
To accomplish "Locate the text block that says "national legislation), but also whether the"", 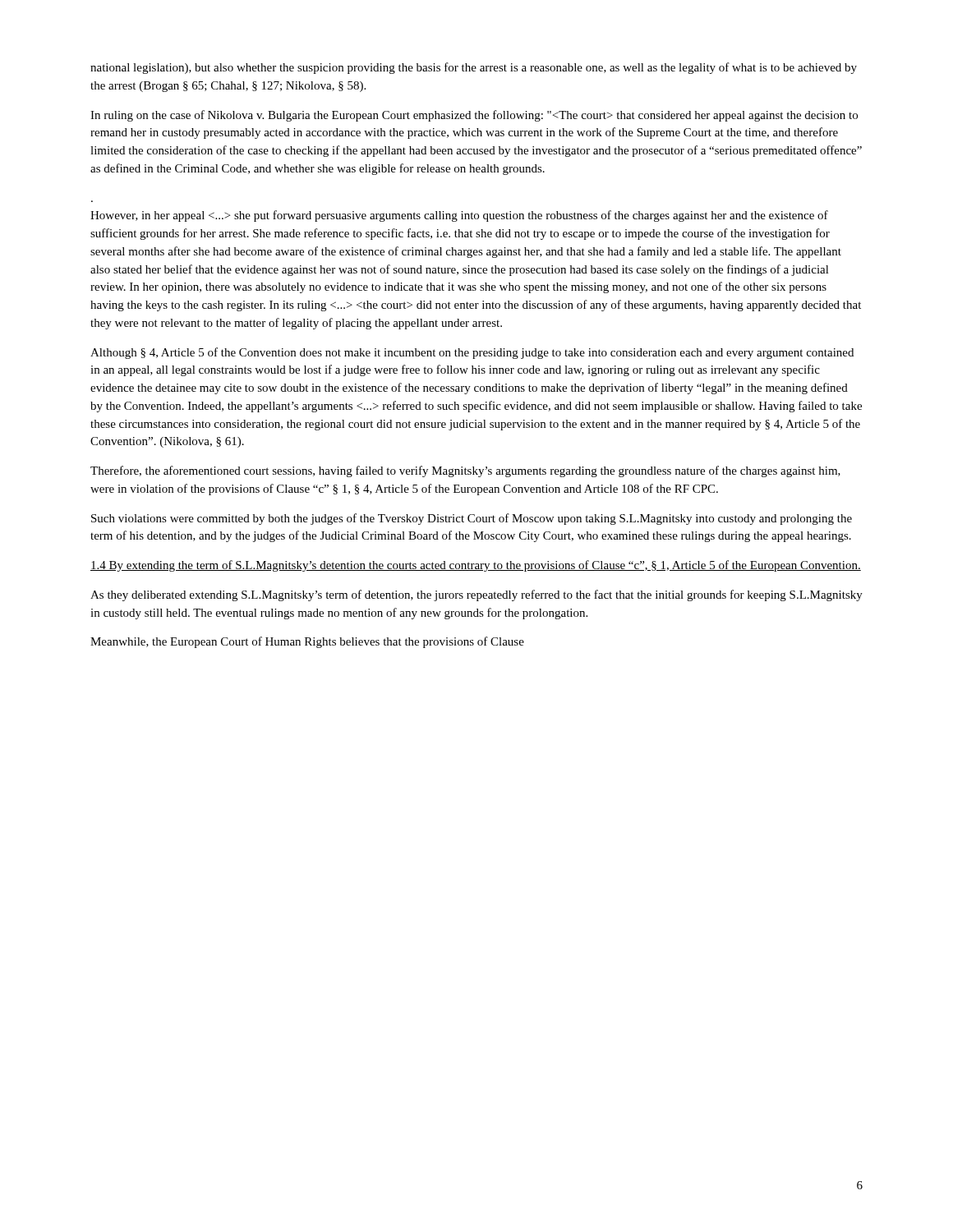I will click(x=474, y=76).
